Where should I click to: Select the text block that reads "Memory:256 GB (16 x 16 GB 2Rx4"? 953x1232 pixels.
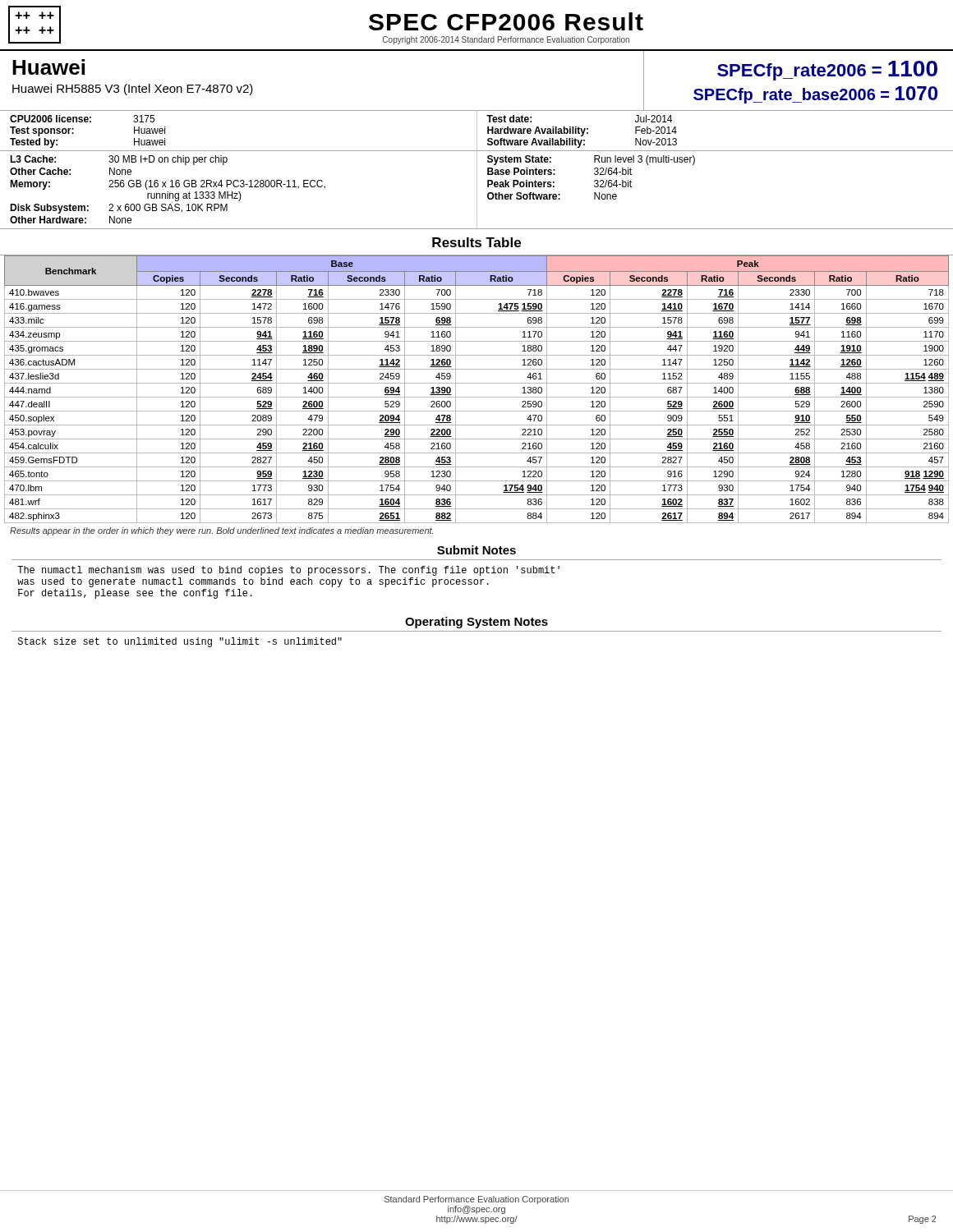coord(168,190)
